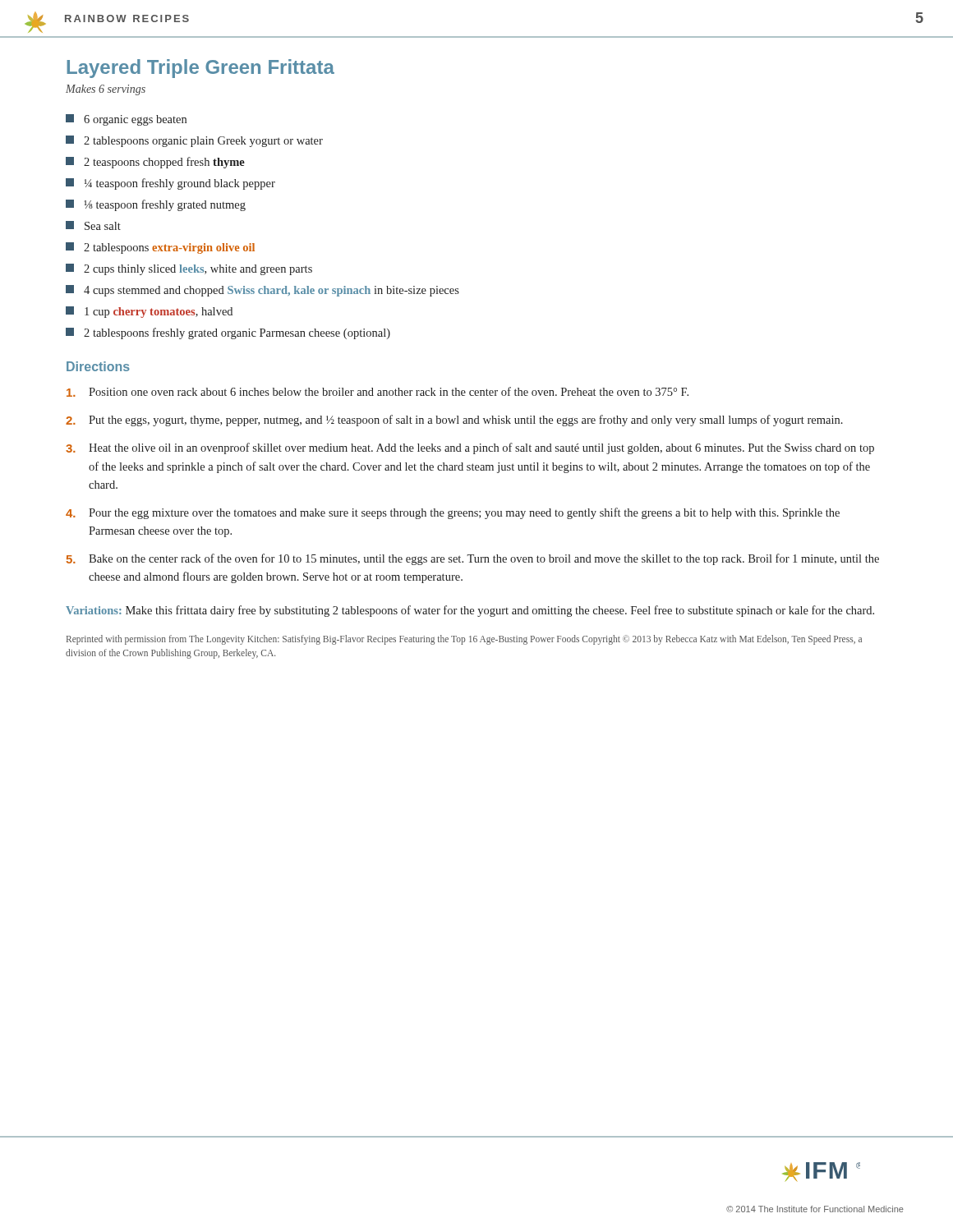Click on the element starting "Variations: Make this frittata dairy"

[x=470, y=610]
